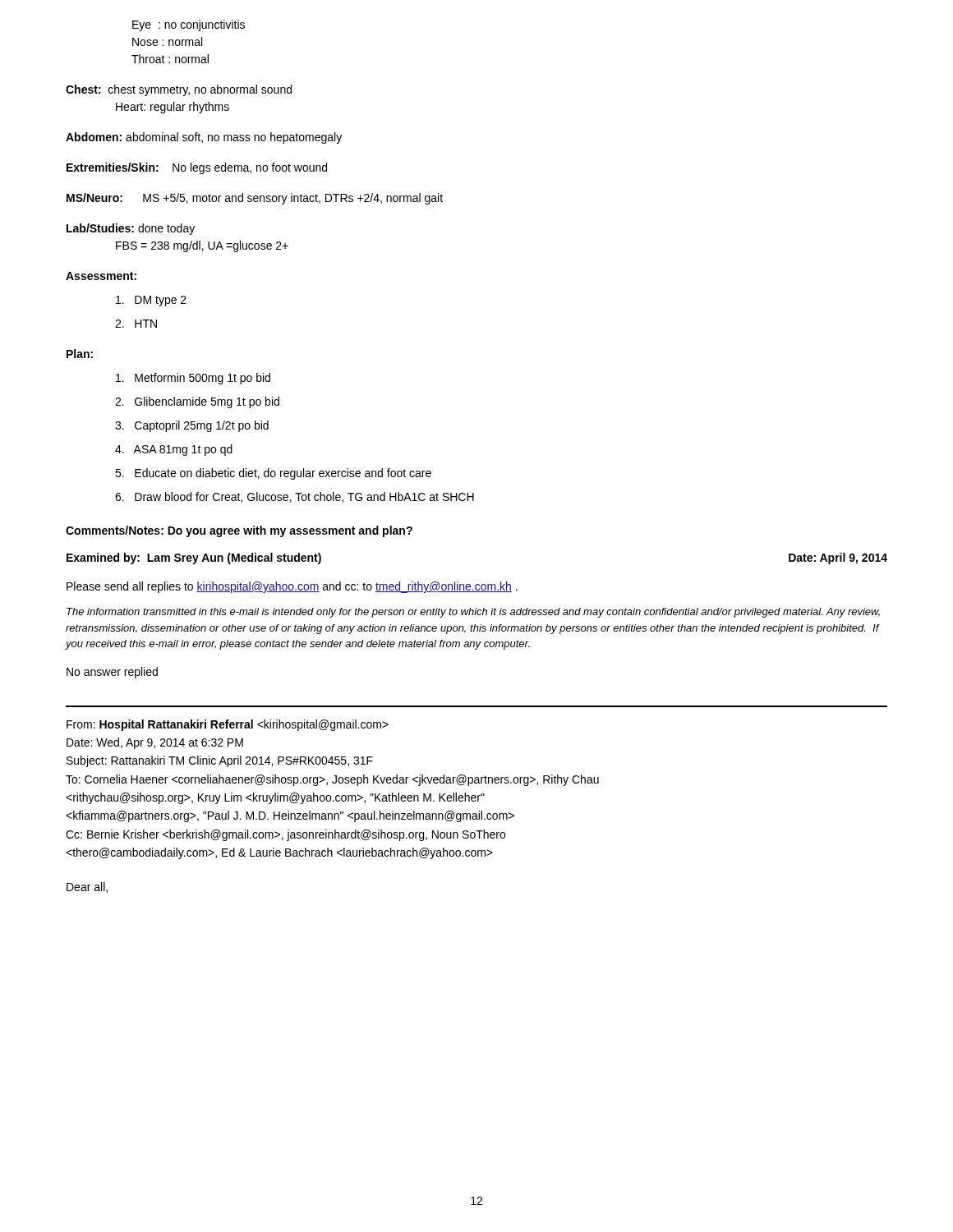The image size is (953, 1232).
Task: Click on the block starting "Abdomen: abdominal soft, no mass"
Action: (204, 137)
